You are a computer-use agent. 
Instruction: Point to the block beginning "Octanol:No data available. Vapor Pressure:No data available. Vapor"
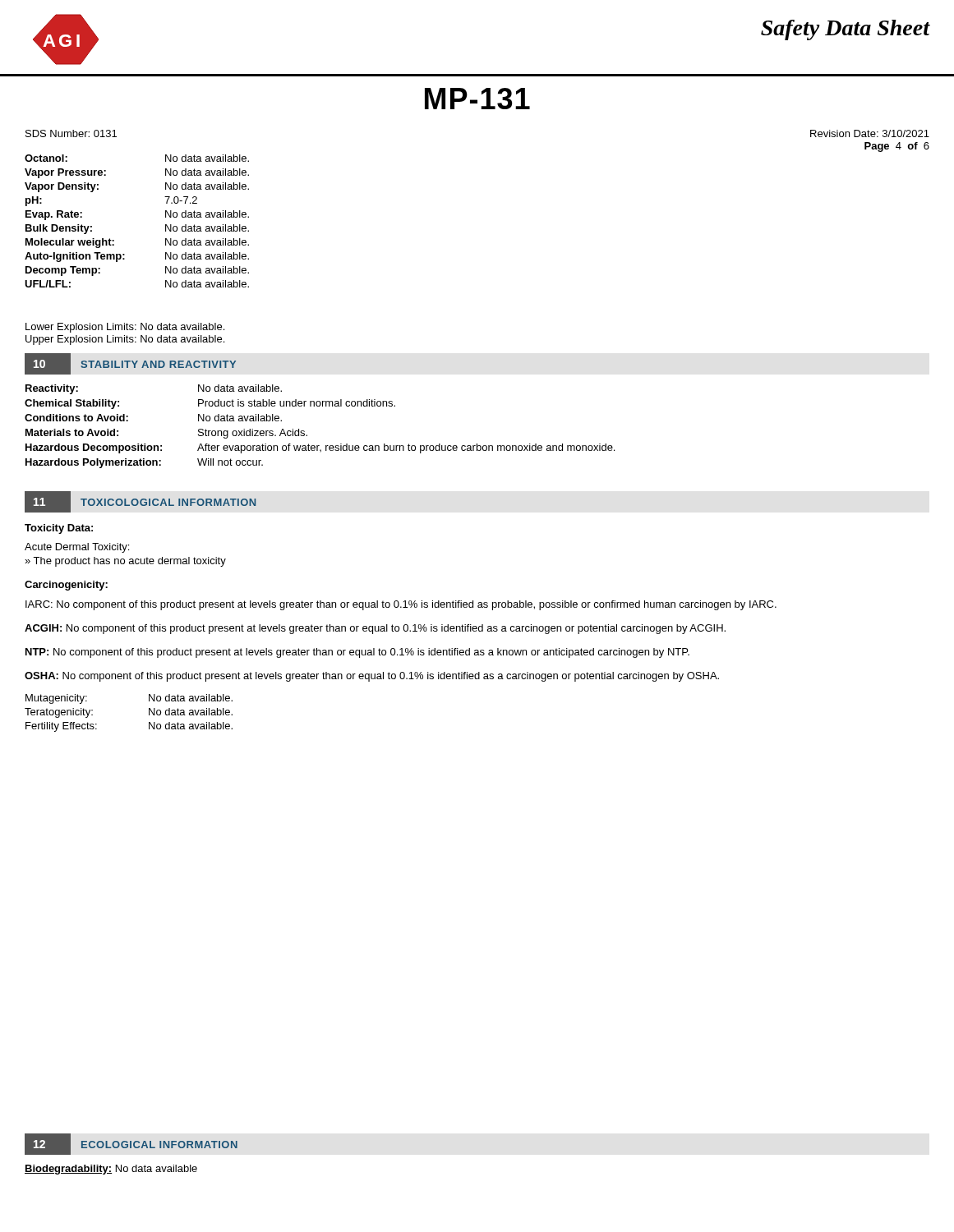point(230,221)
